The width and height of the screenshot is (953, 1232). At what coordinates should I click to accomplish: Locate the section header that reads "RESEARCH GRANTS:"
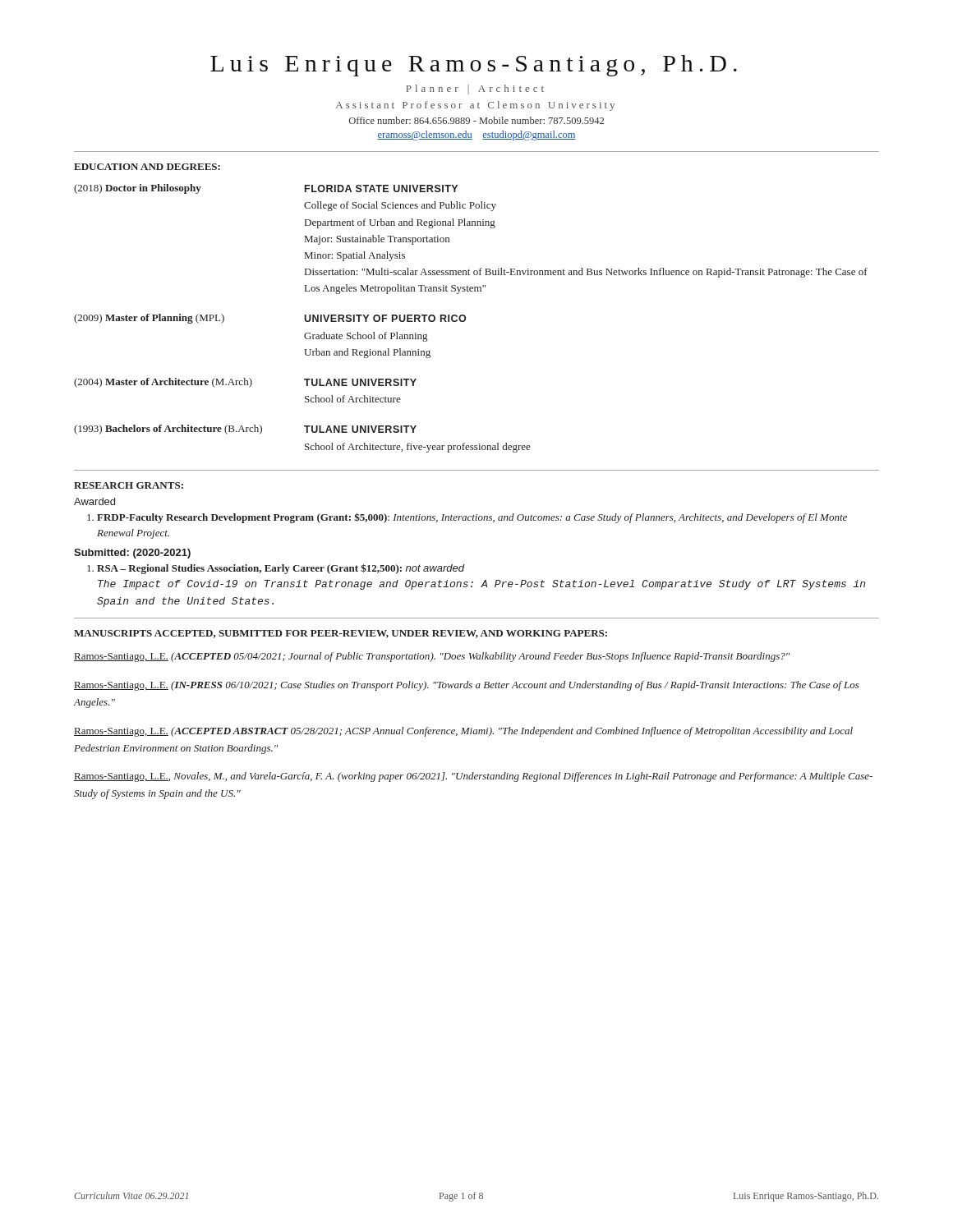coord(129,485)
